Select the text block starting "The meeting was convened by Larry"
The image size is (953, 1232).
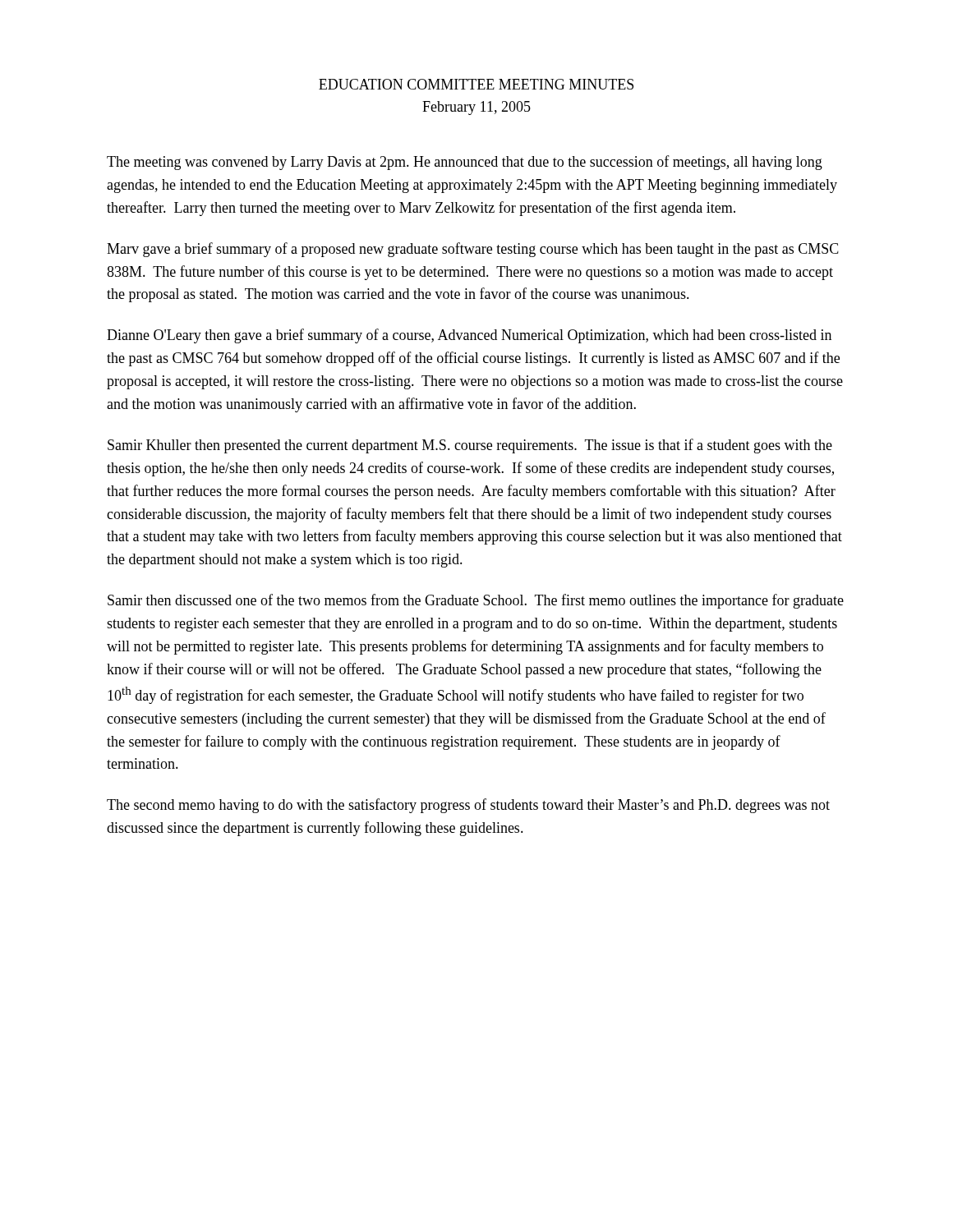click(x=472, y=185)
